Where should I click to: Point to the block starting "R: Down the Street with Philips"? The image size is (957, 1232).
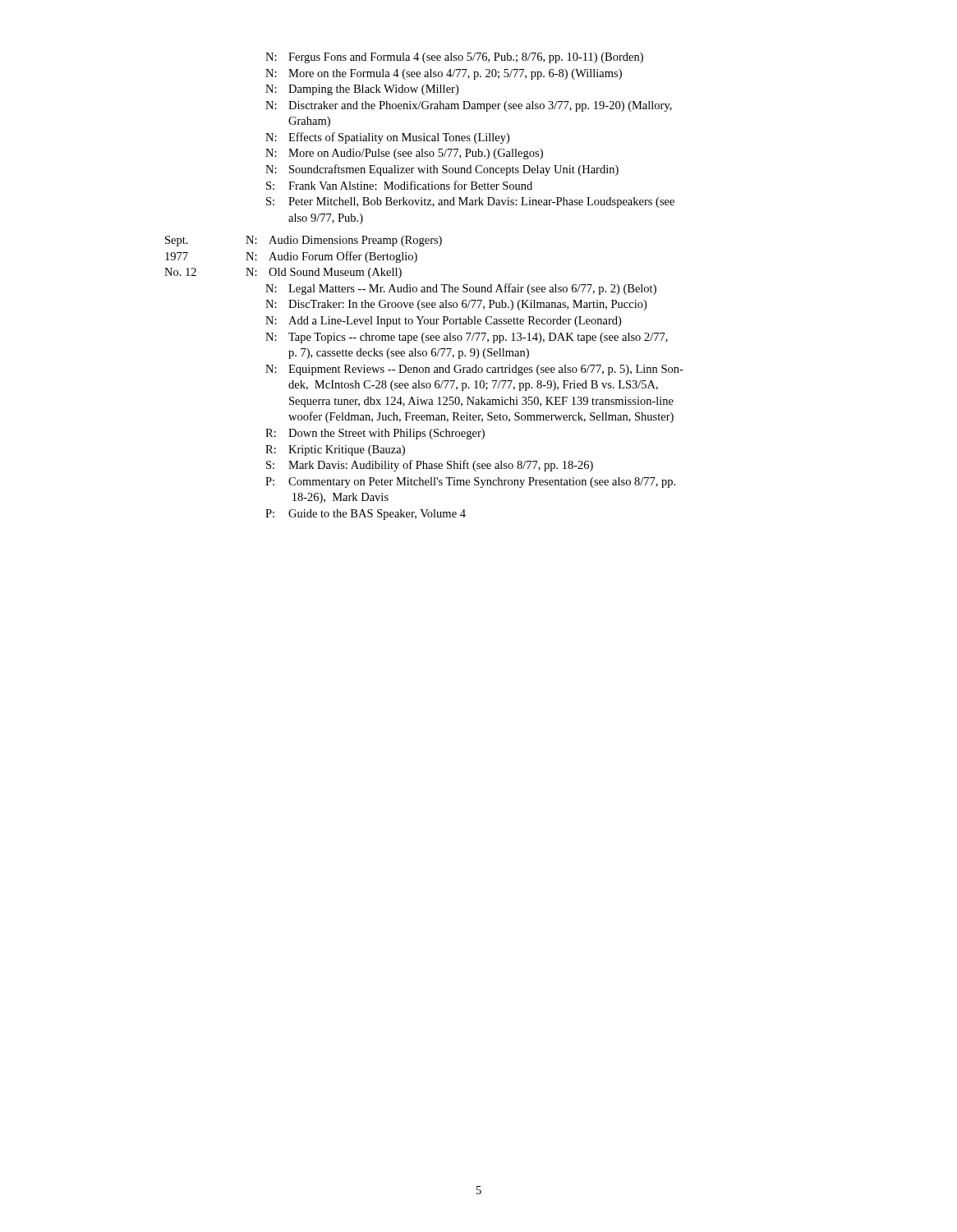click(375, 434)
